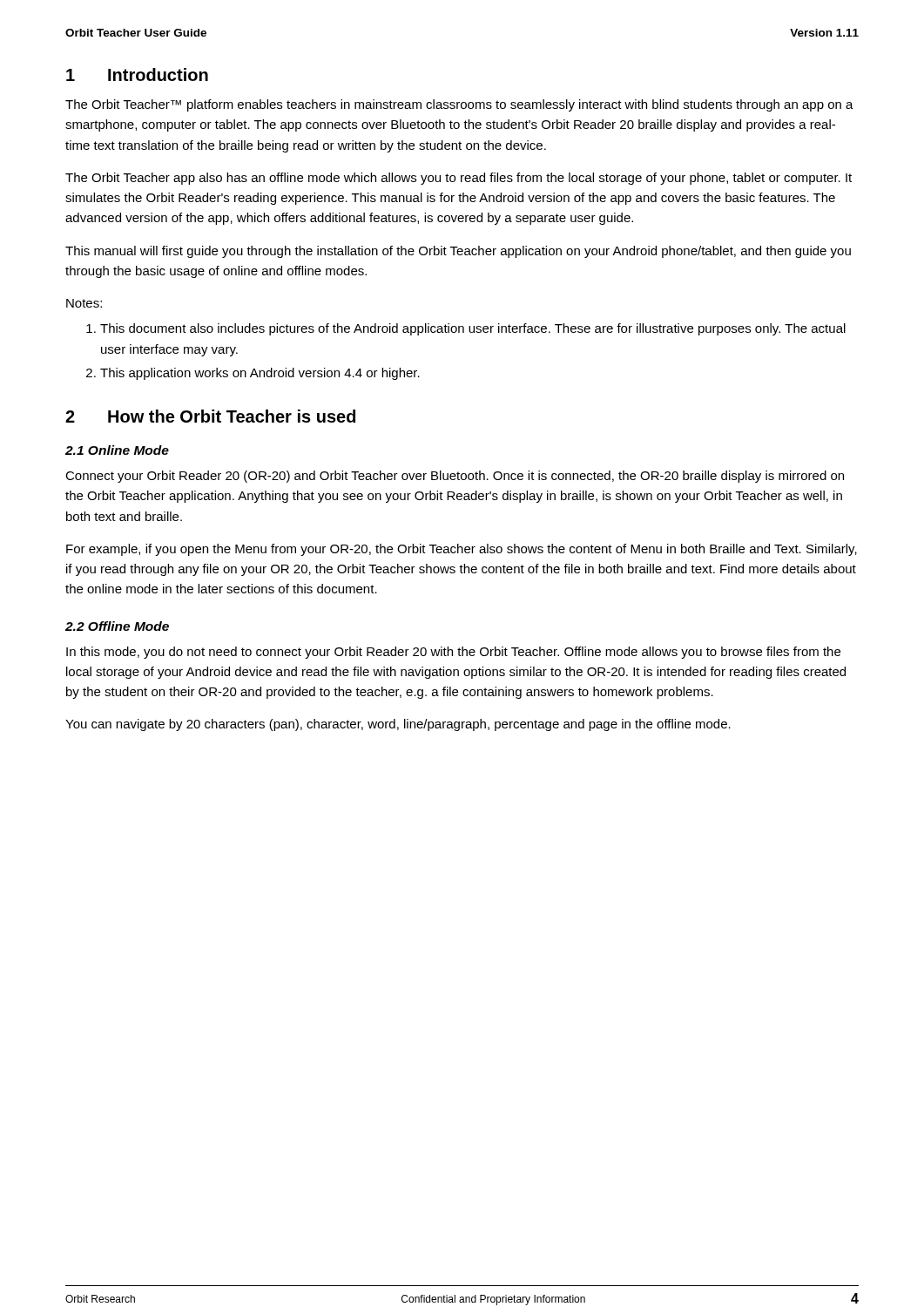Locate the passage starting "Connect your Orbit Reader 20 (OR-20) and"
Image resolution: width=924 pixels, height=1307 pixels.
point(462,496)
